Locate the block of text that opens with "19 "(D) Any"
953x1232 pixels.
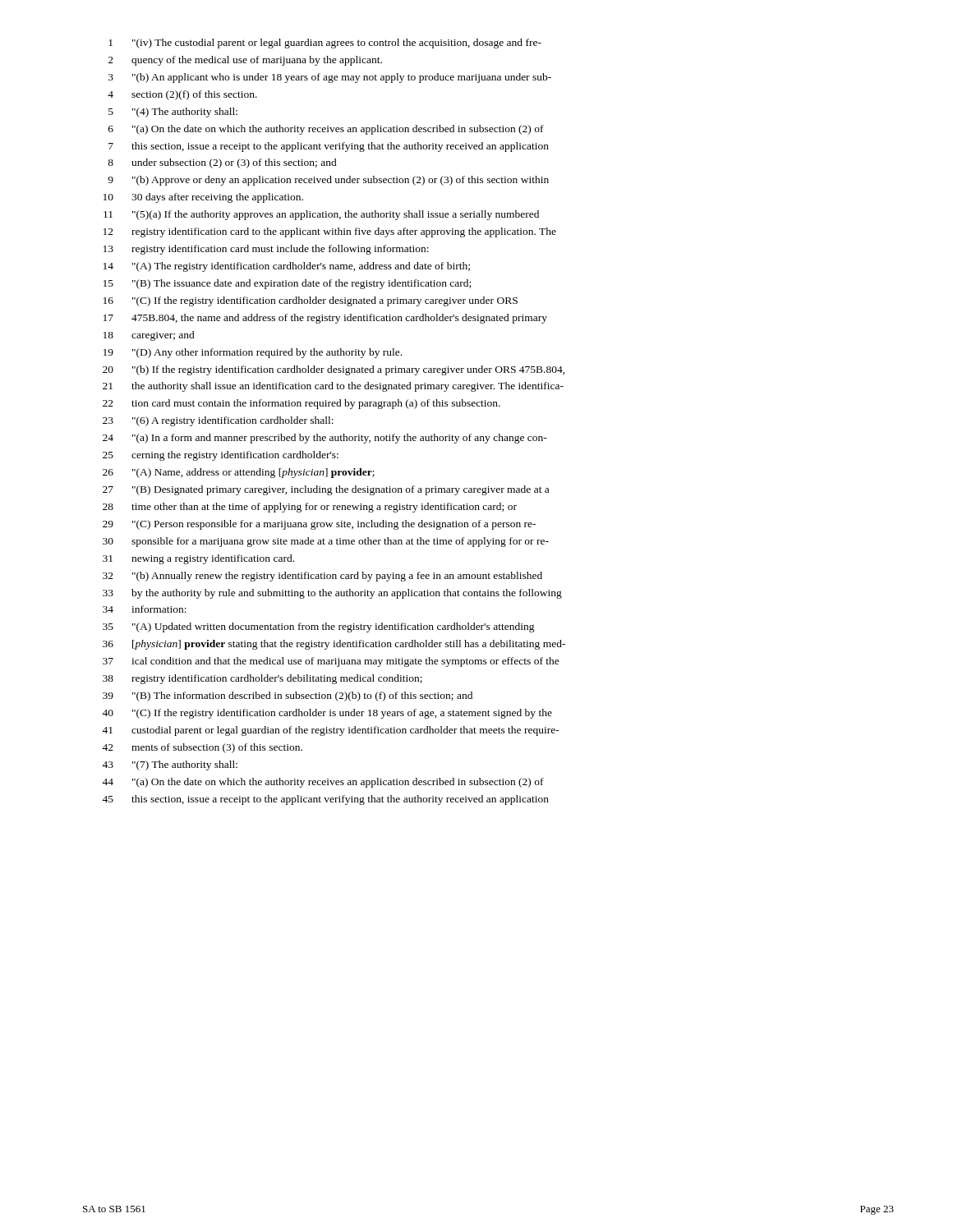click(253, 353)
